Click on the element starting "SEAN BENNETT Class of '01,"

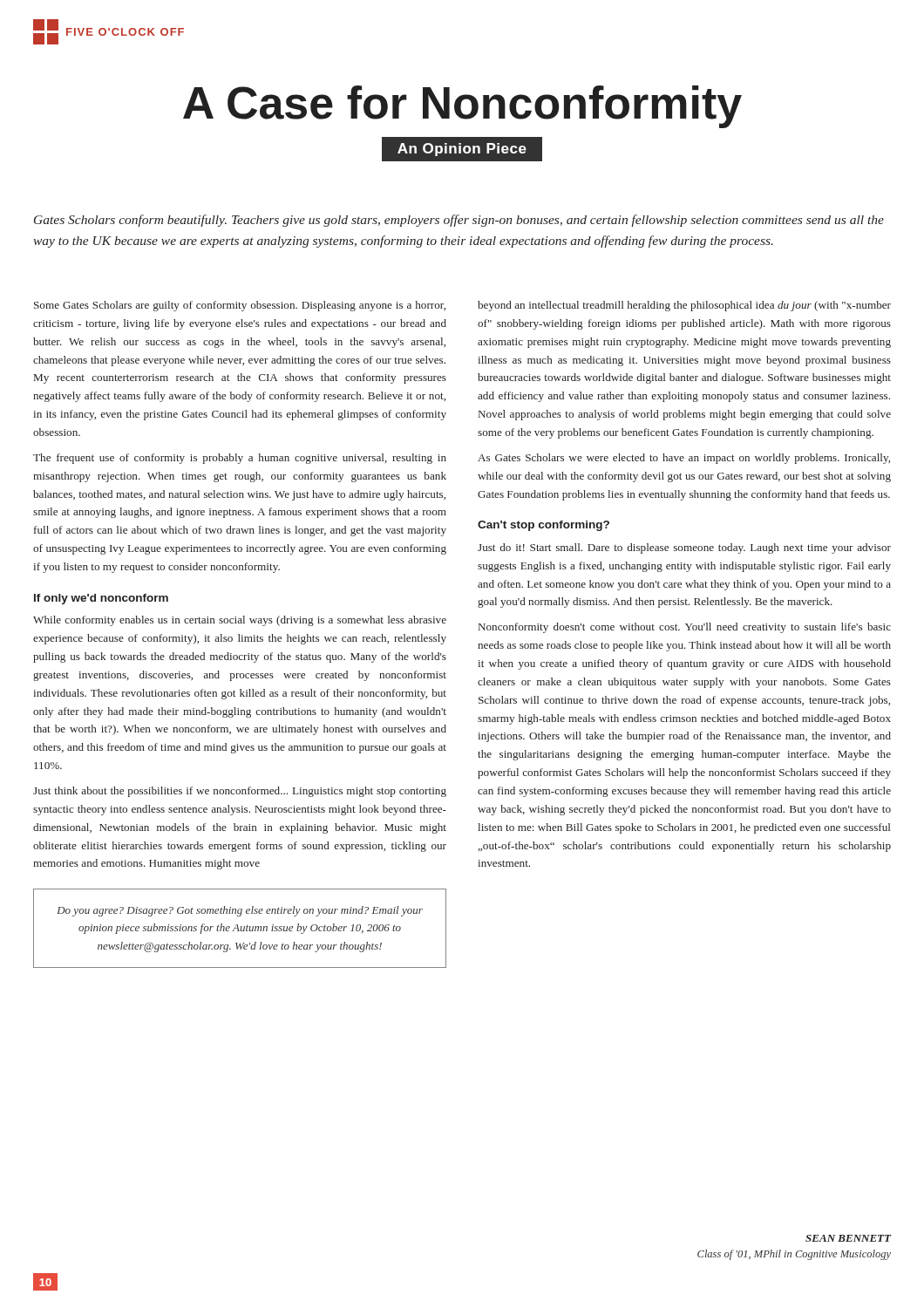coord(794,1246)
